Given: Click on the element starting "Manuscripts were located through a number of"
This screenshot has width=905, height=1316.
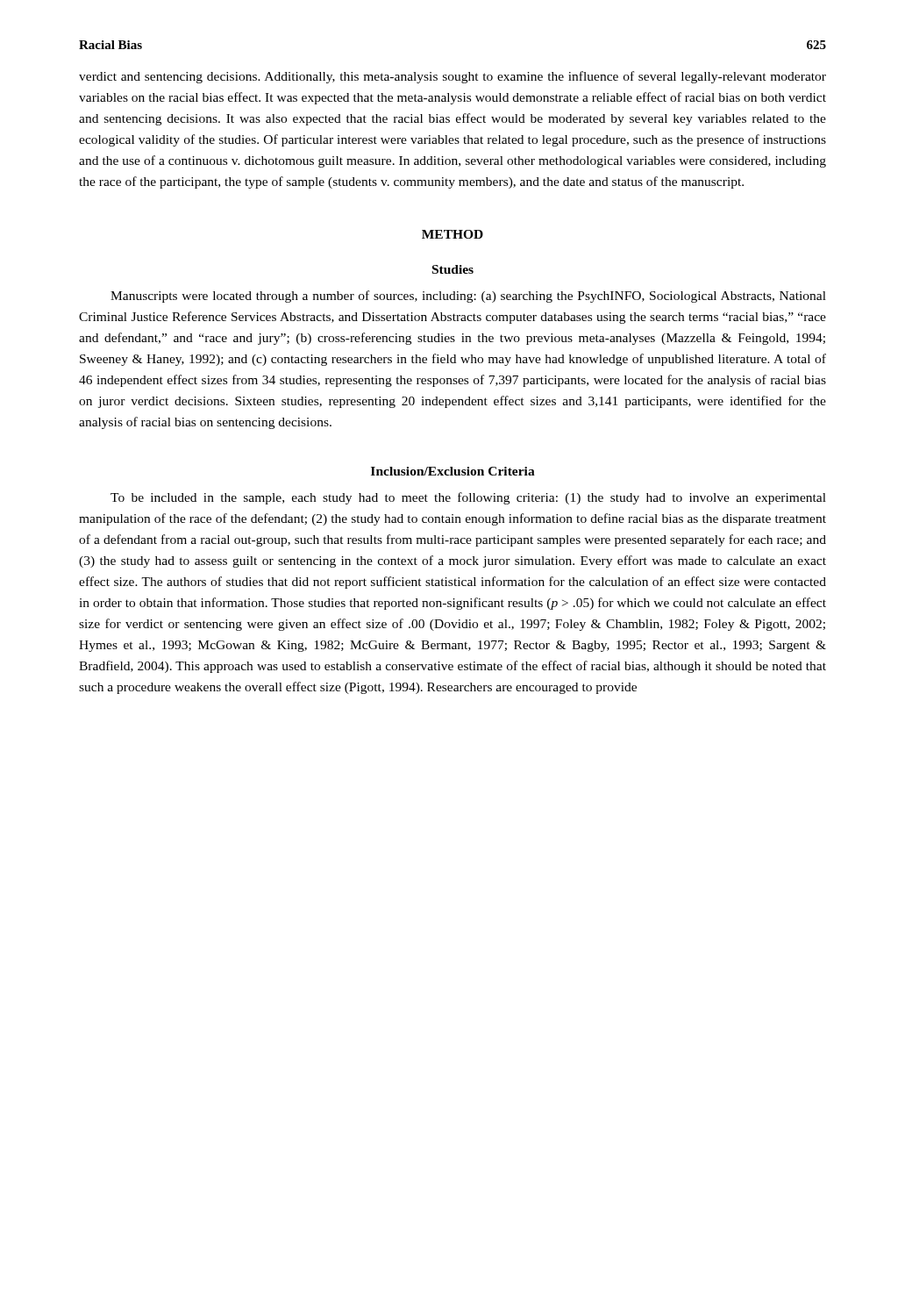Looking at the screenshot, I should pos(452,359).
